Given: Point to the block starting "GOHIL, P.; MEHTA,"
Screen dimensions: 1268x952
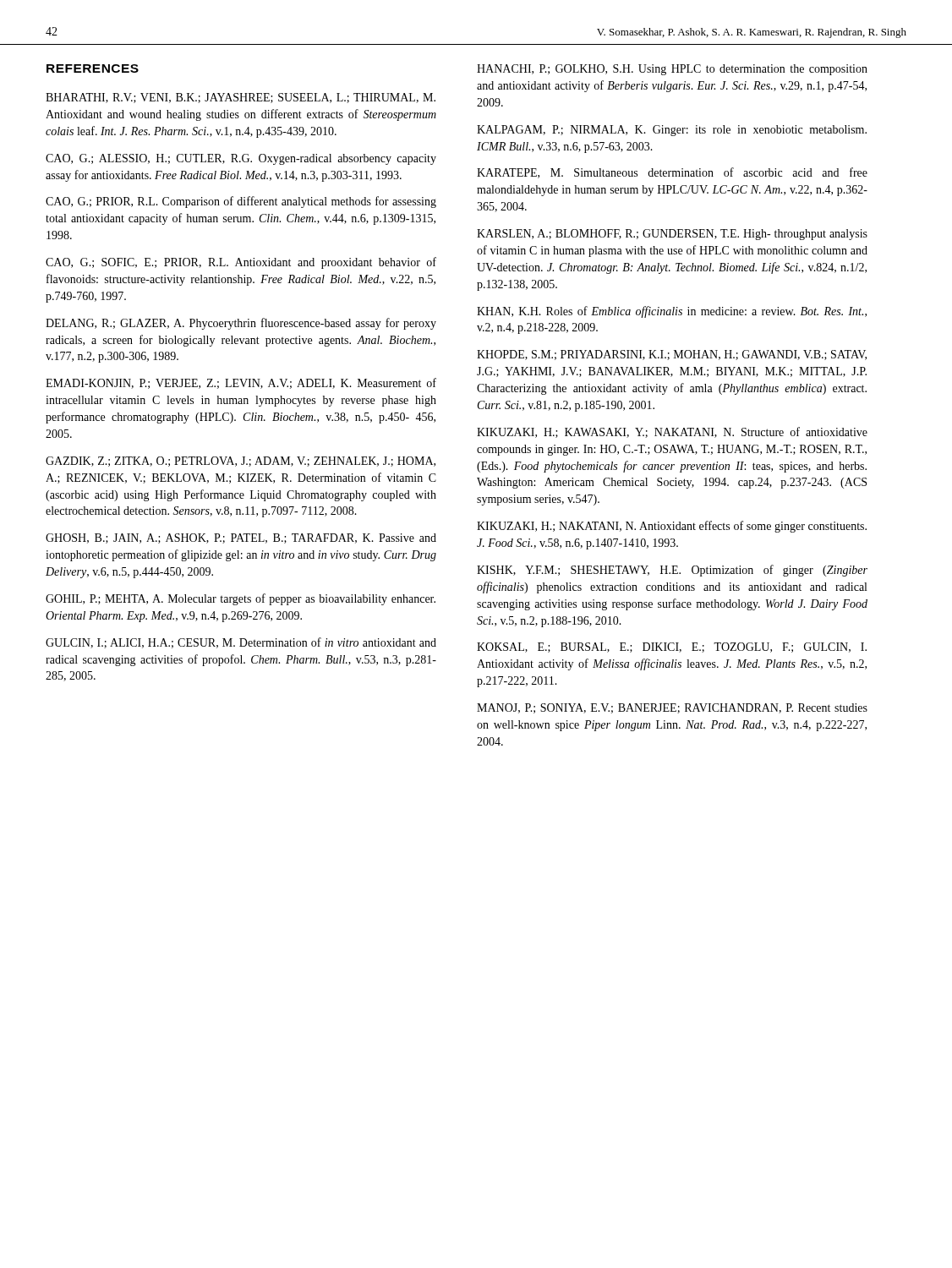Looking at the screenshot, I should [x=241, y=607].
